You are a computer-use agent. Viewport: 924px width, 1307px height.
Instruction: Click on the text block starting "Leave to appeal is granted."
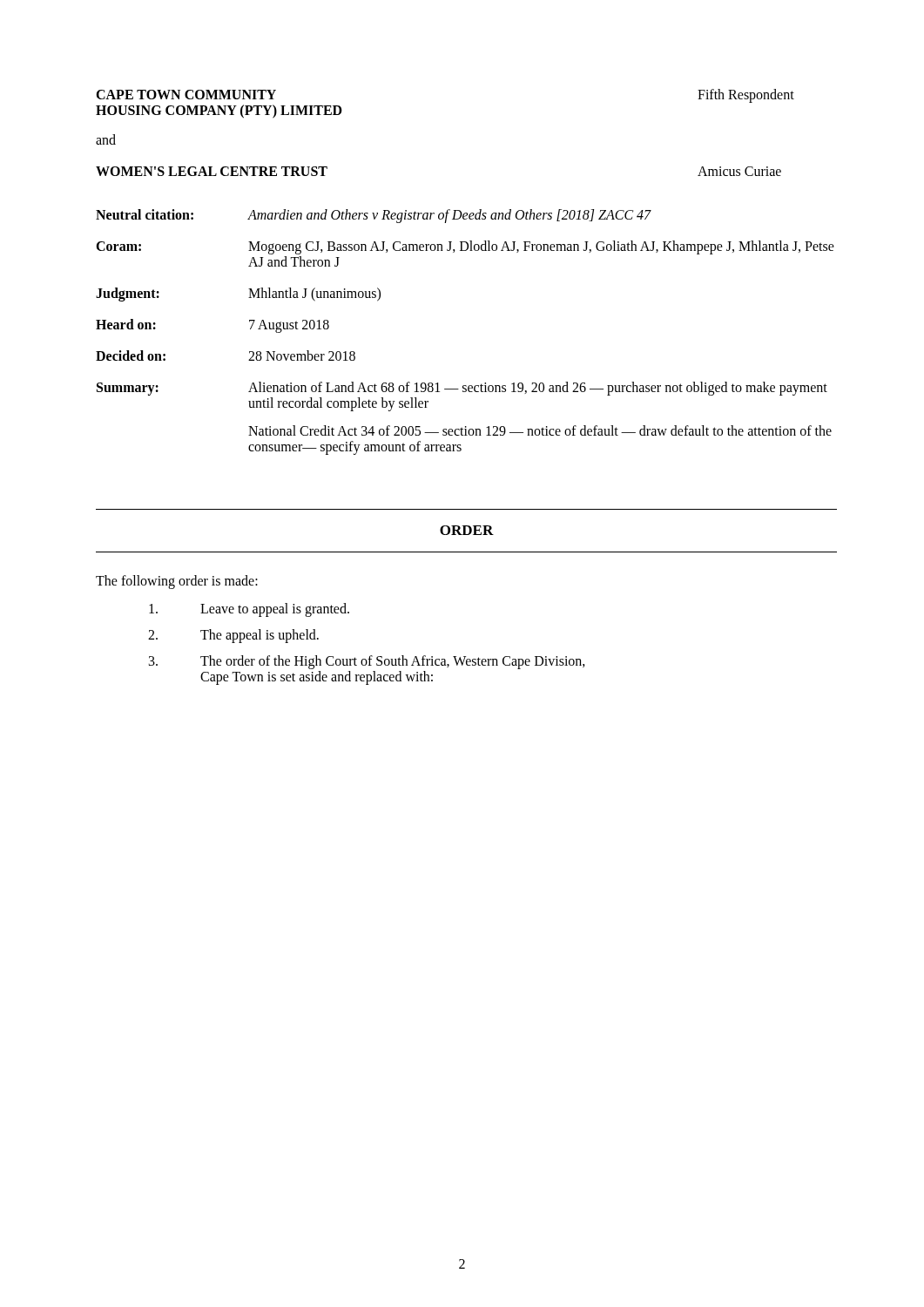point(249,610)
